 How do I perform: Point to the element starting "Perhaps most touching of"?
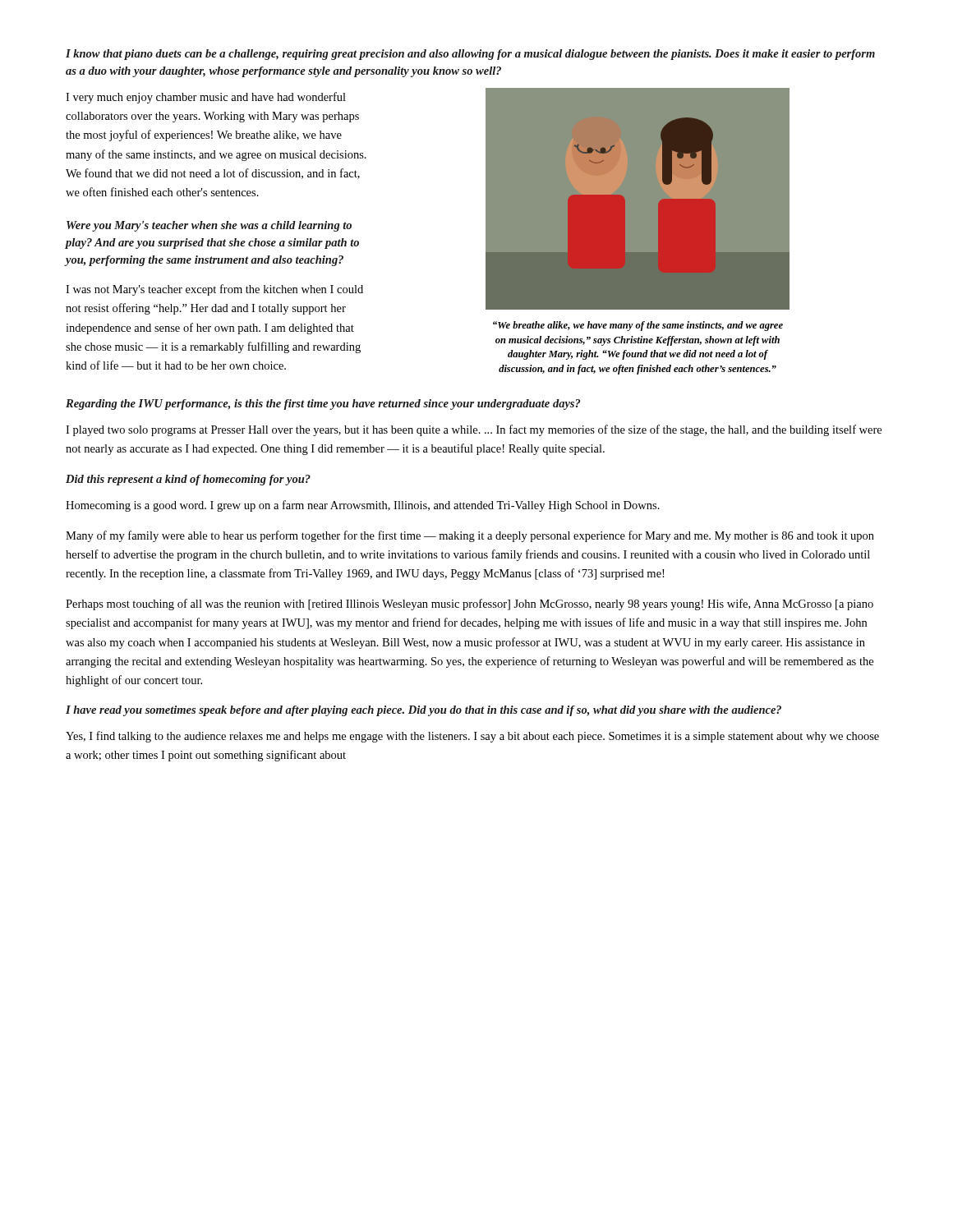coord(470,642)
